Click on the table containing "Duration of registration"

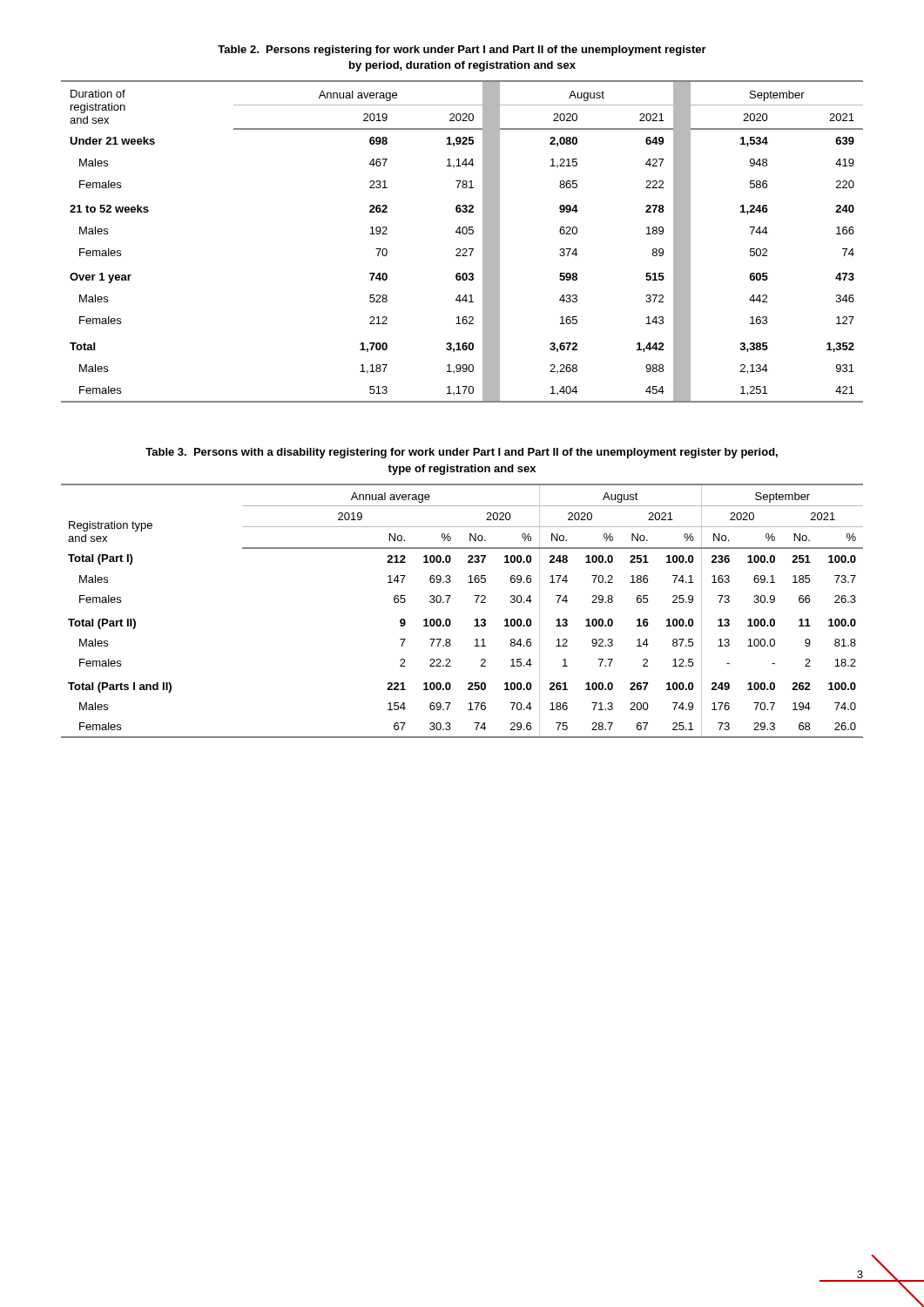[x=462, y=242]
